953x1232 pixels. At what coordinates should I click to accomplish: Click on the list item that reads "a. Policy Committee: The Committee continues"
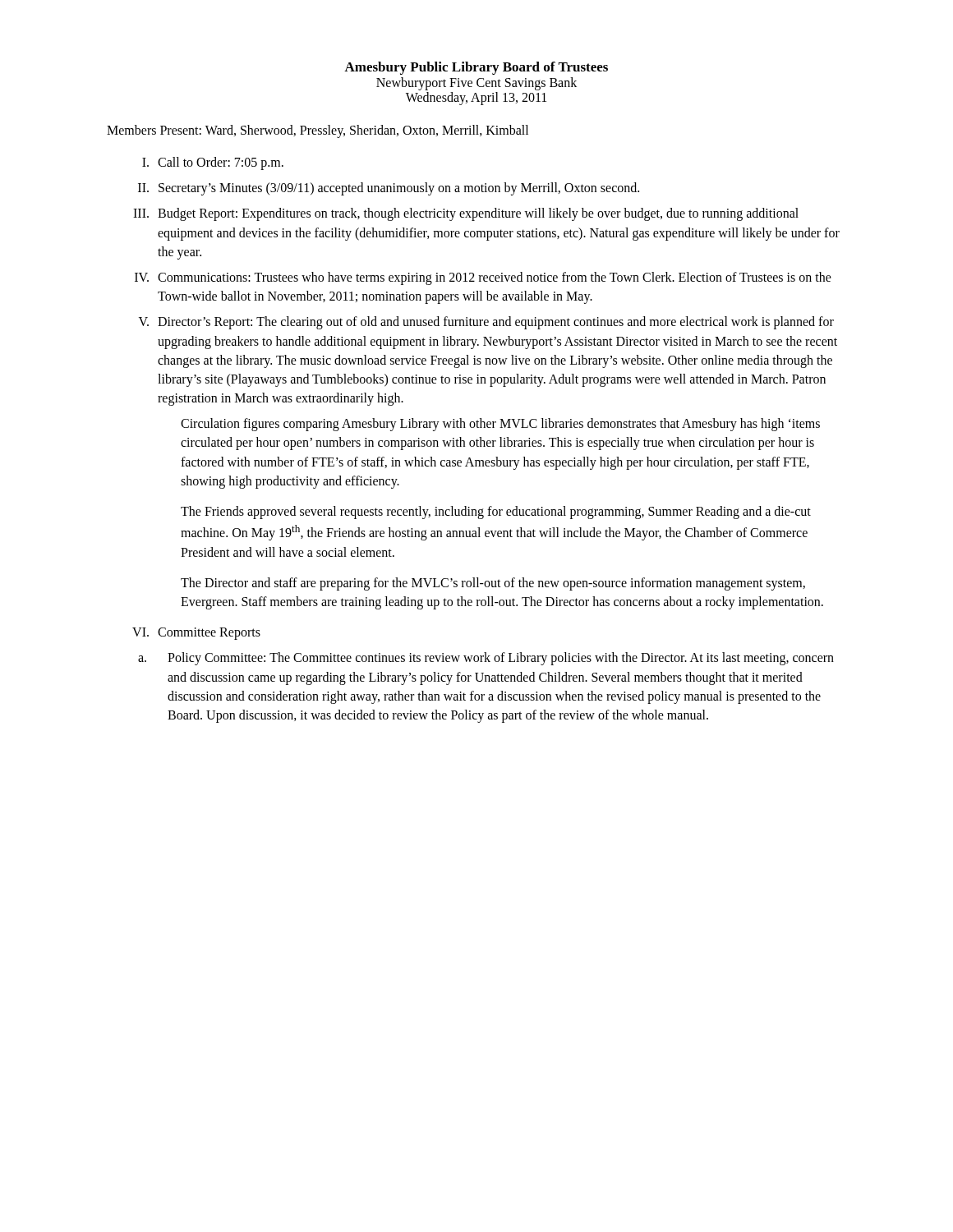492,686
